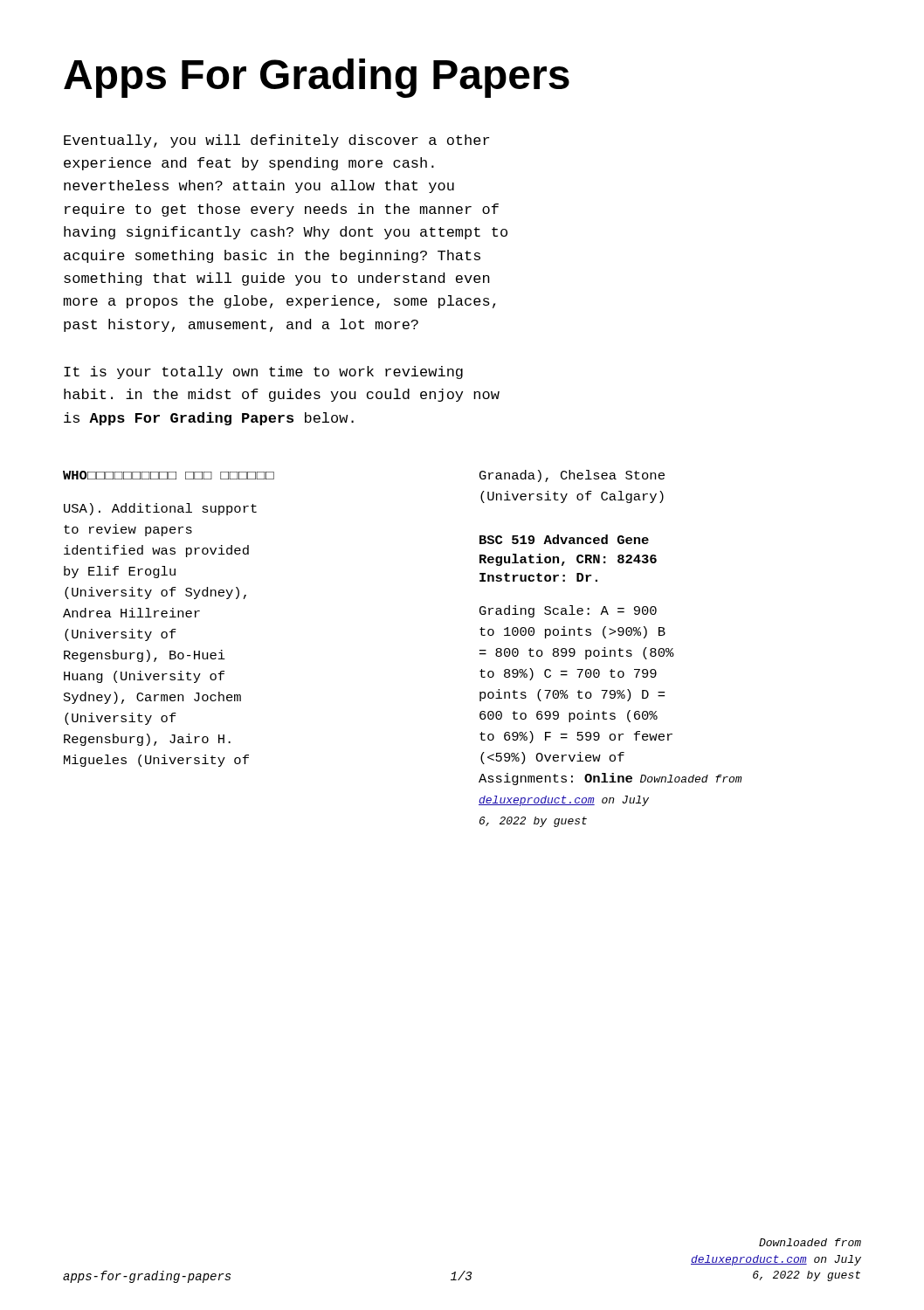Where is the passage that starts "USA). Additional support to review papers identified"?
Image resolution: width=924 pixels, height=1310 pixels.
tap(160, 635)
